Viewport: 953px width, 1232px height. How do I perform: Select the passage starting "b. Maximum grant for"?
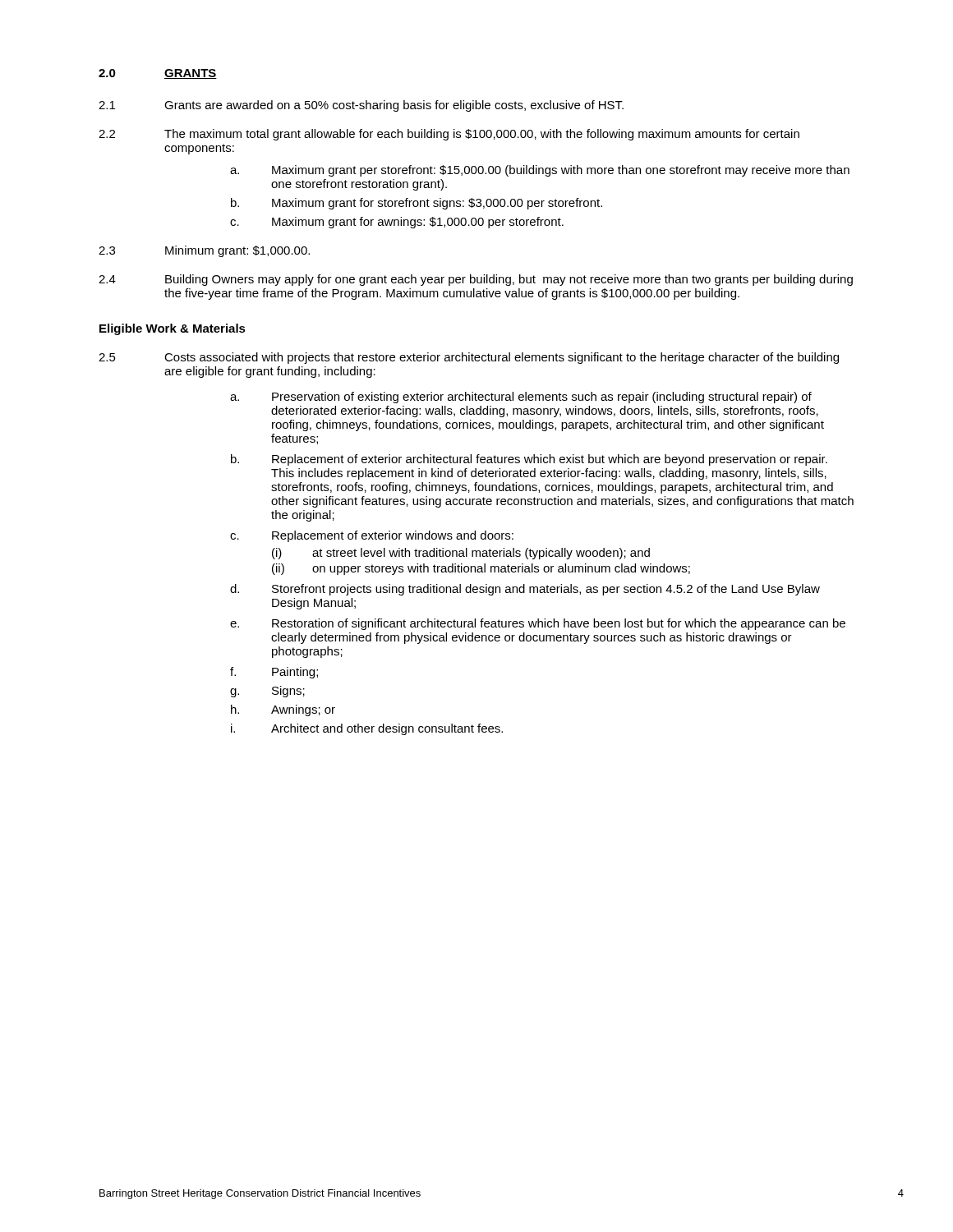(x=417, y=202)
